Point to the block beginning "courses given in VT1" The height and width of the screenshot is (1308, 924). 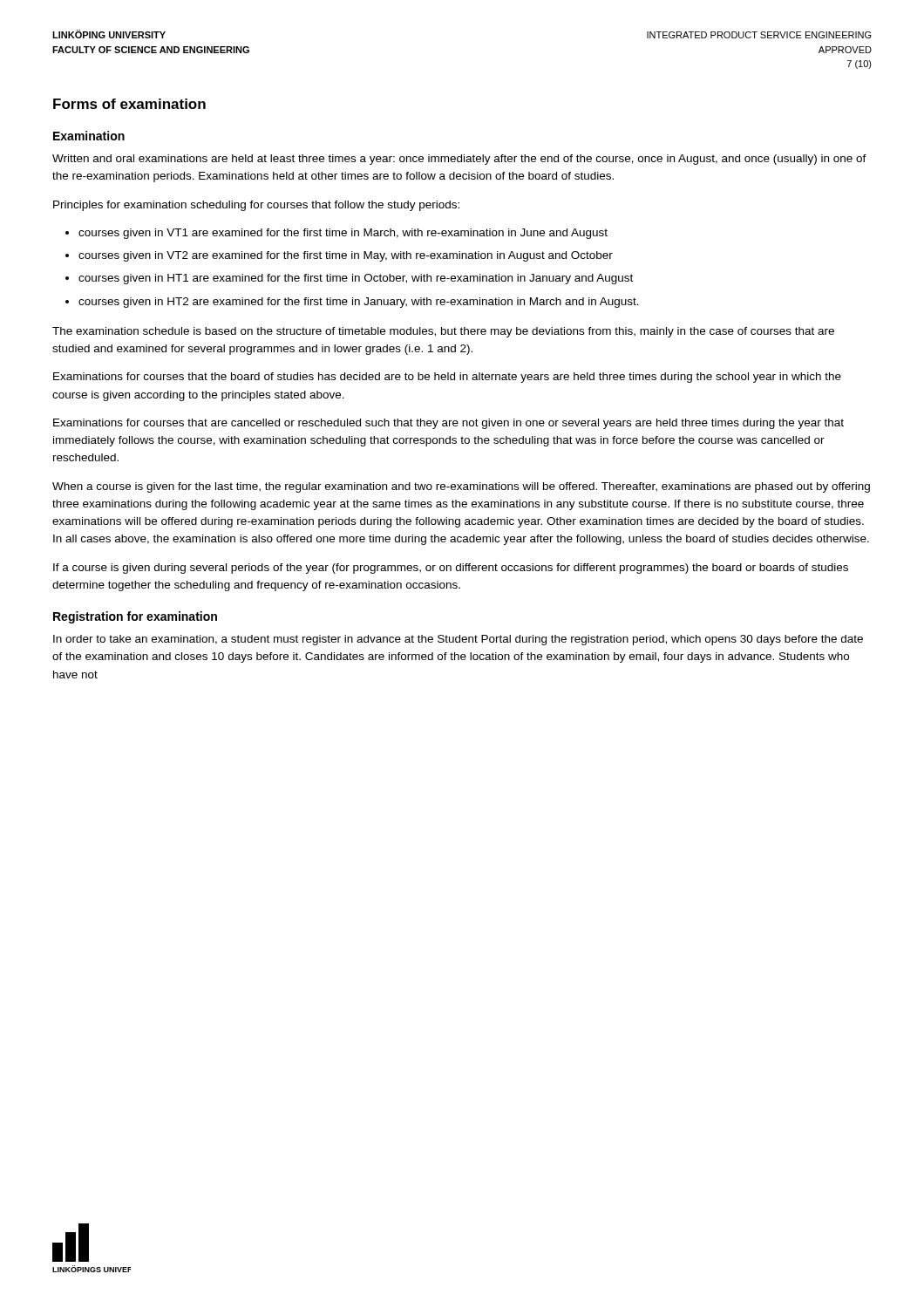tap(343, 232)
